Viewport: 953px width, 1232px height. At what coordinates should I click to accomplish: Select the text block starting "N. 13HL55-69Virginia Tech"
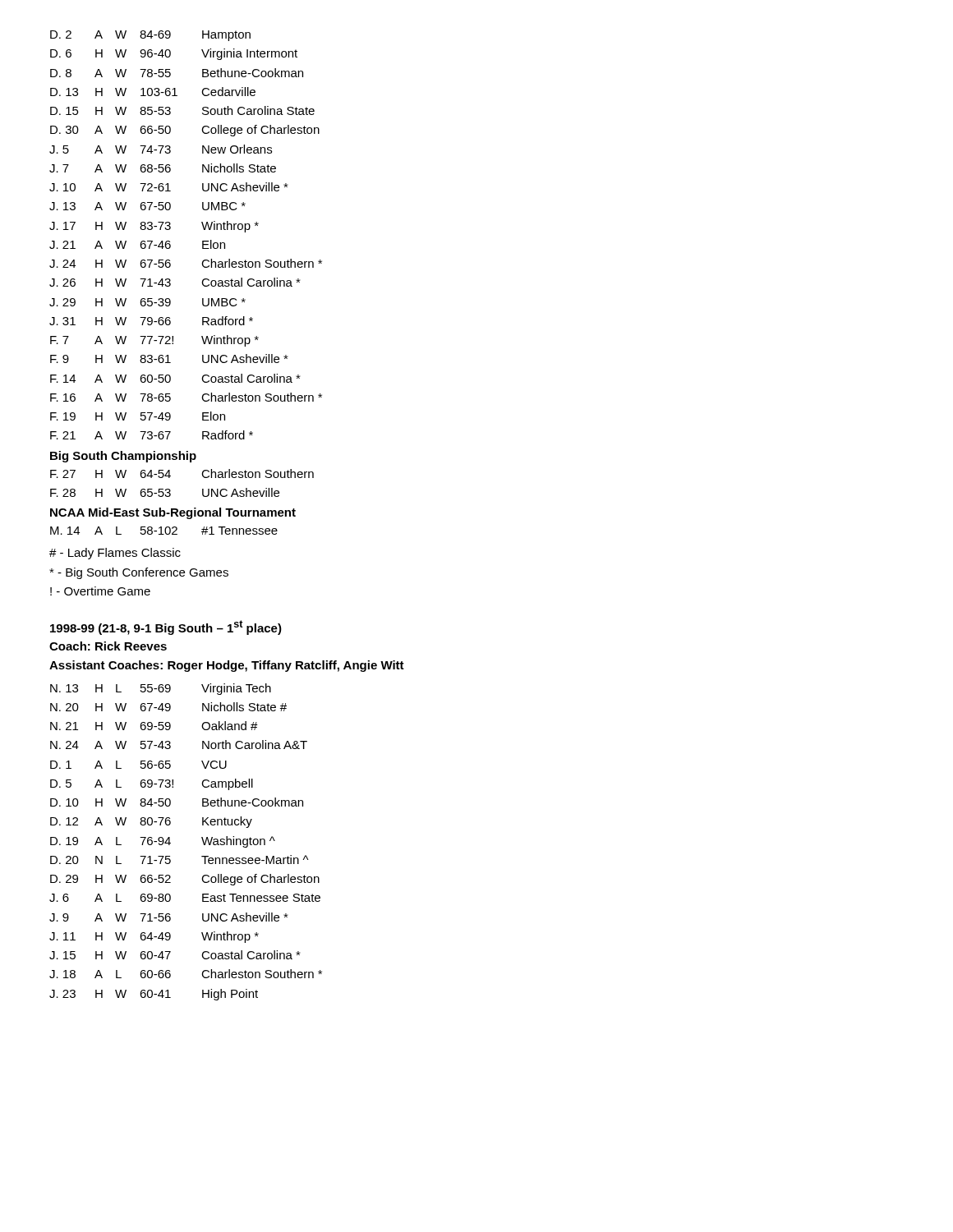(x=161, y=689)
